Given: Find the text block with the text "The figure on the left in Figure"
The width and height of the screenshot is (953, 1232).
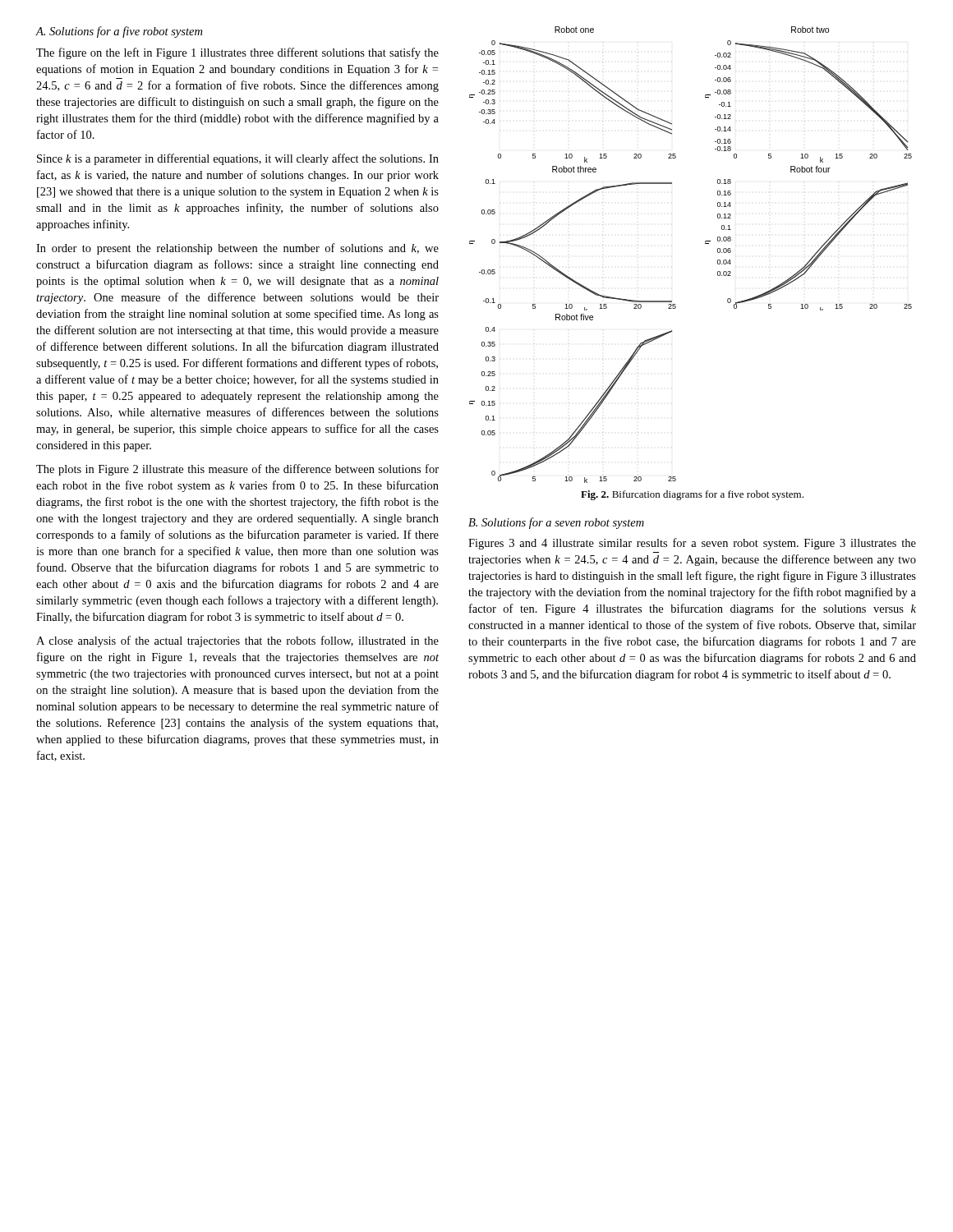Looking at the screenshot, I should pyautogui.click(x=237, y=94).
